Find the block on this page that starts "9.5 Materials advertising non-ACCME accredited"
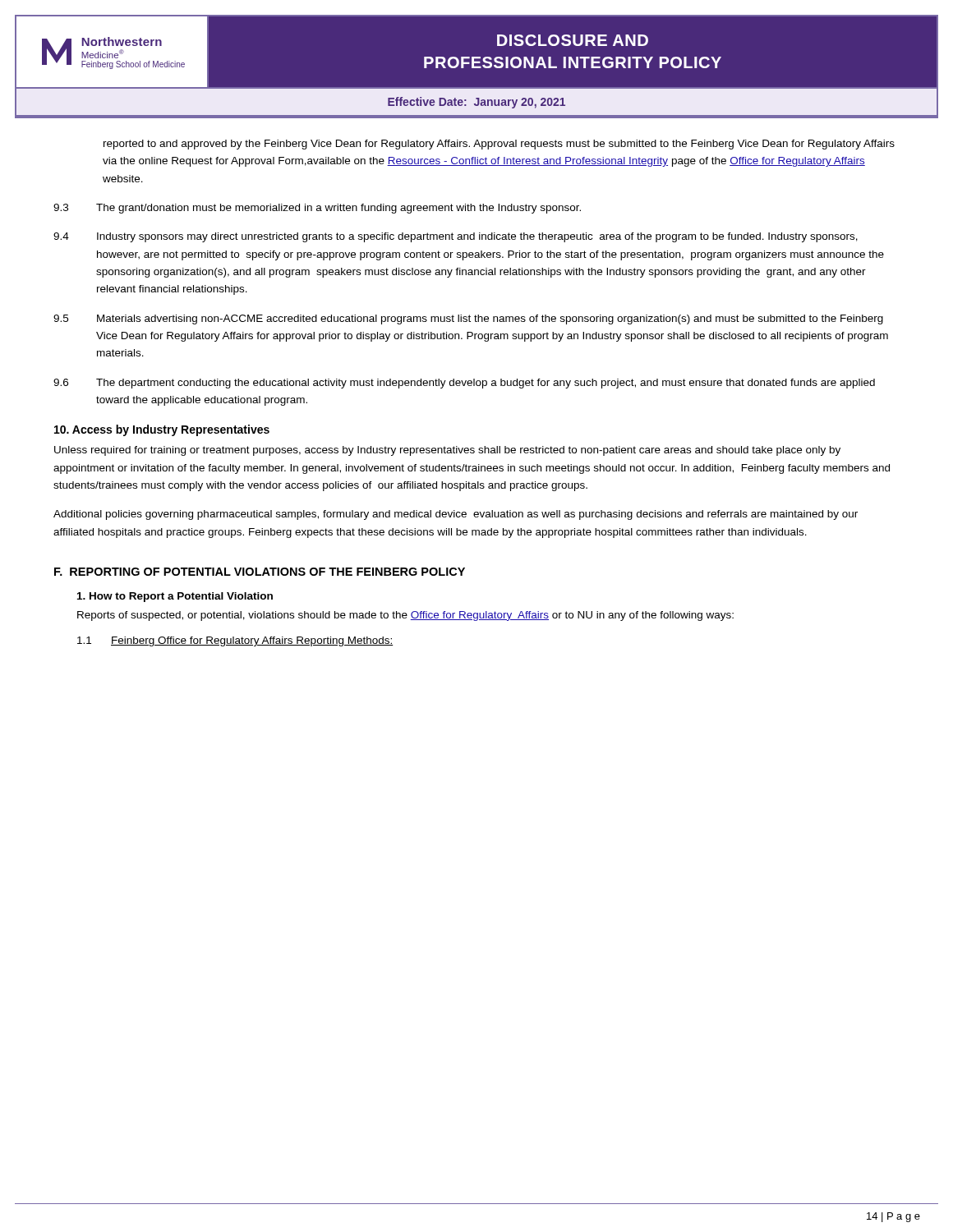This screenshot has height=1232, width=953. tap(476, 336)
